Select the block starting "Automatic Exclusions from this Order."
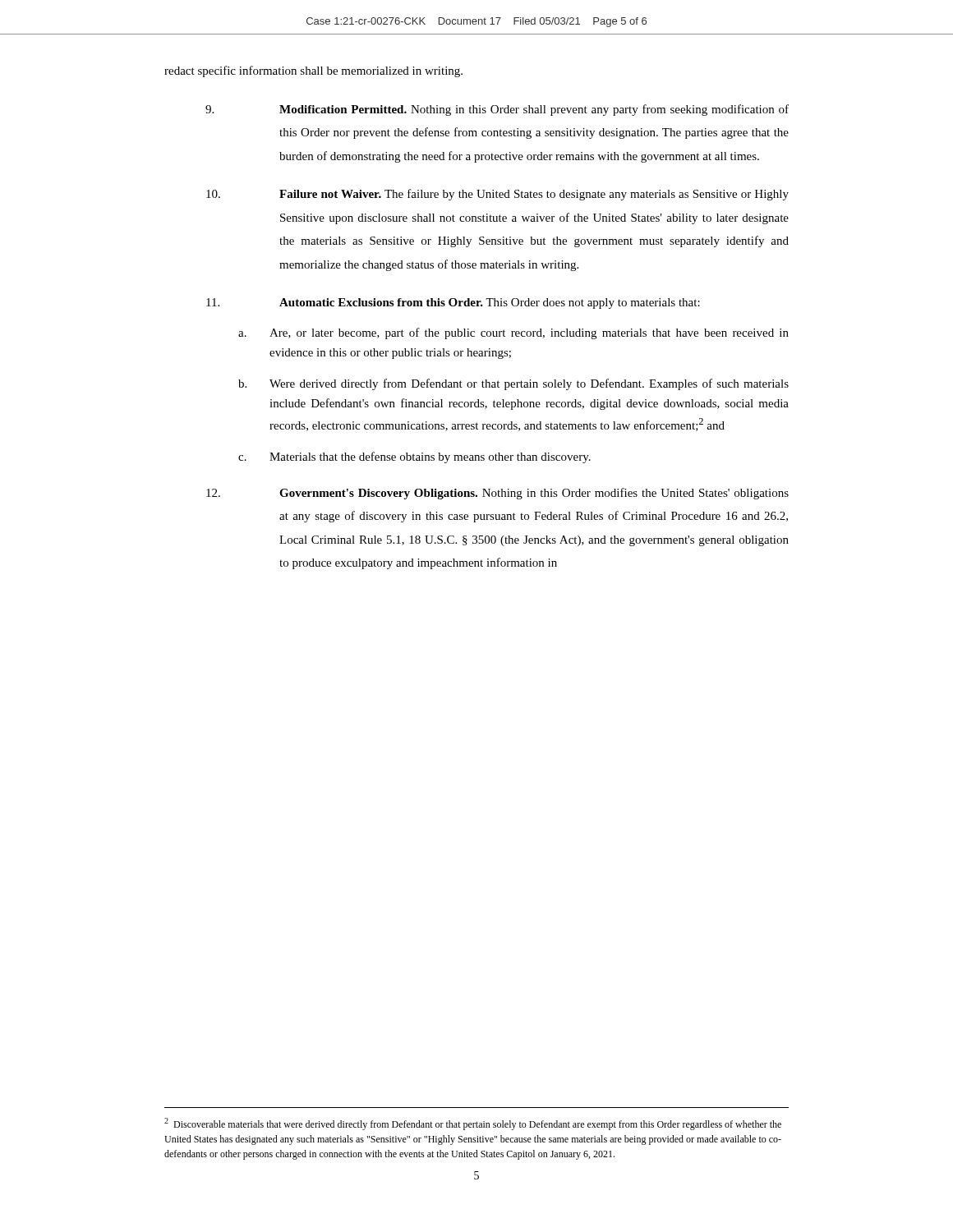Viewport: 953px width, 1232px height. [476, 302]
